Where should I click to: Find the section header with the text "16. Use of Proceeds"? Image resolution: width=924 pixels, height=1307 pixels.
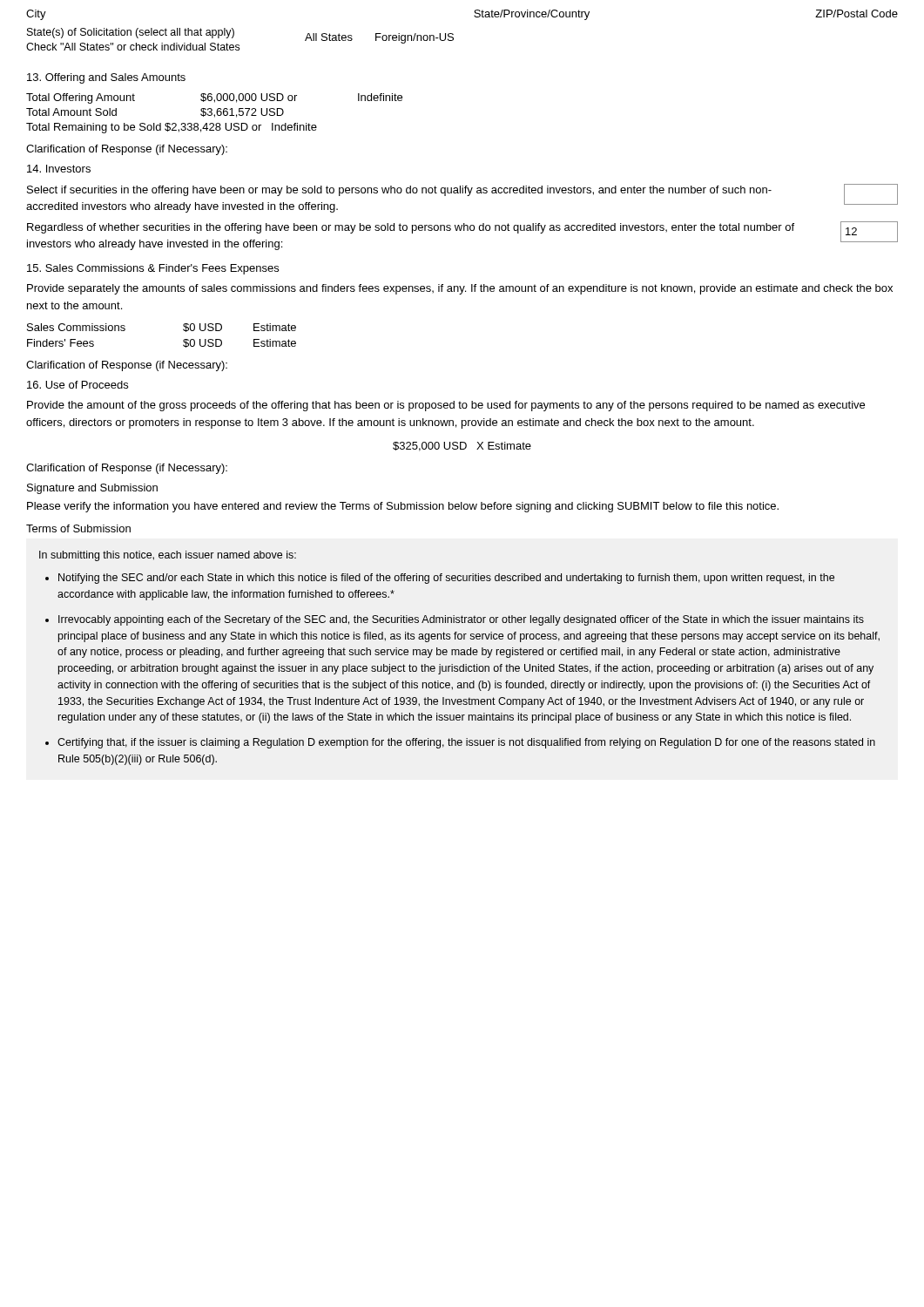click(x=77, y=385)
